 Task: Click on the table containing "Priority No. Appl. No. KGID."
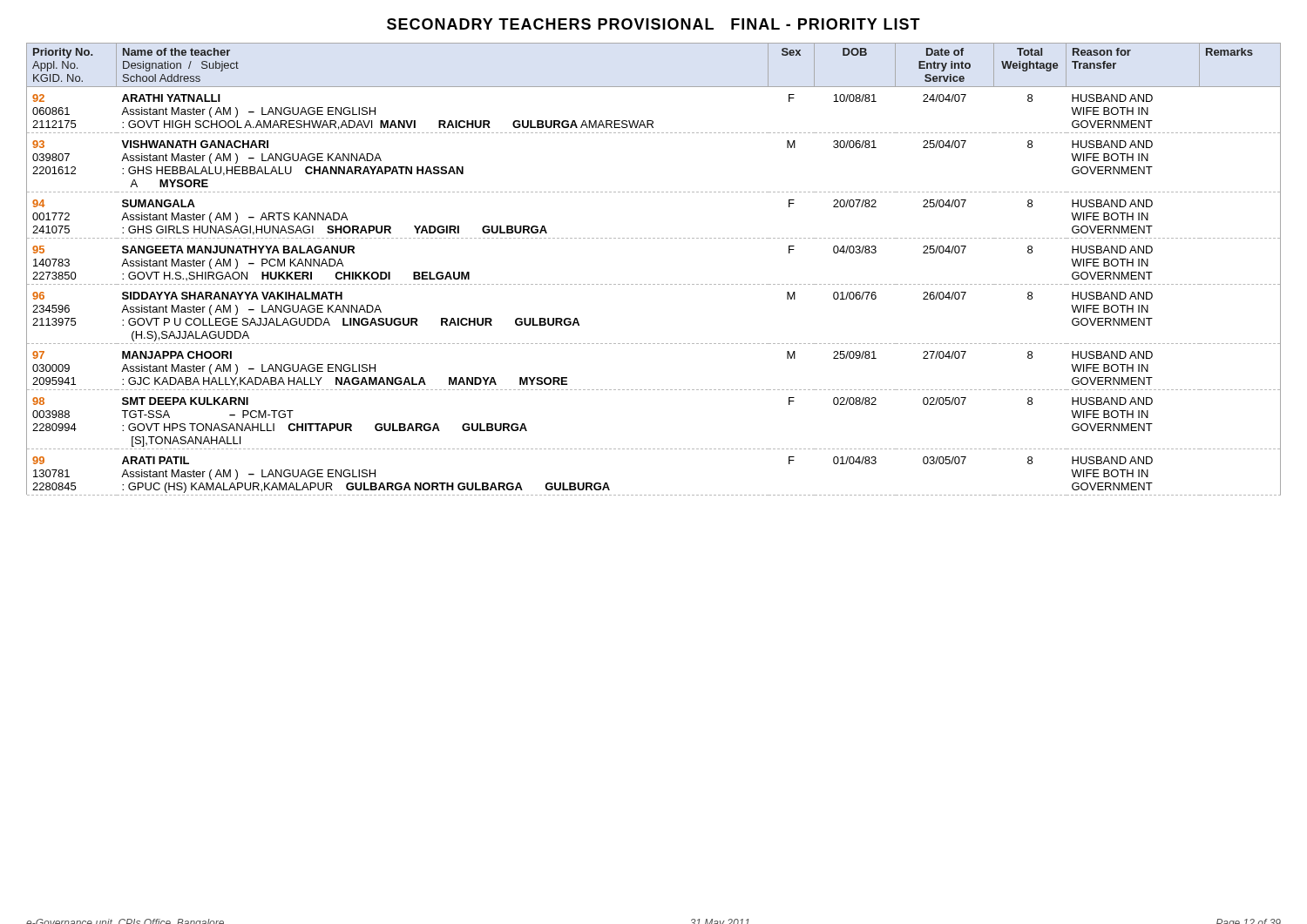[654, 269]
